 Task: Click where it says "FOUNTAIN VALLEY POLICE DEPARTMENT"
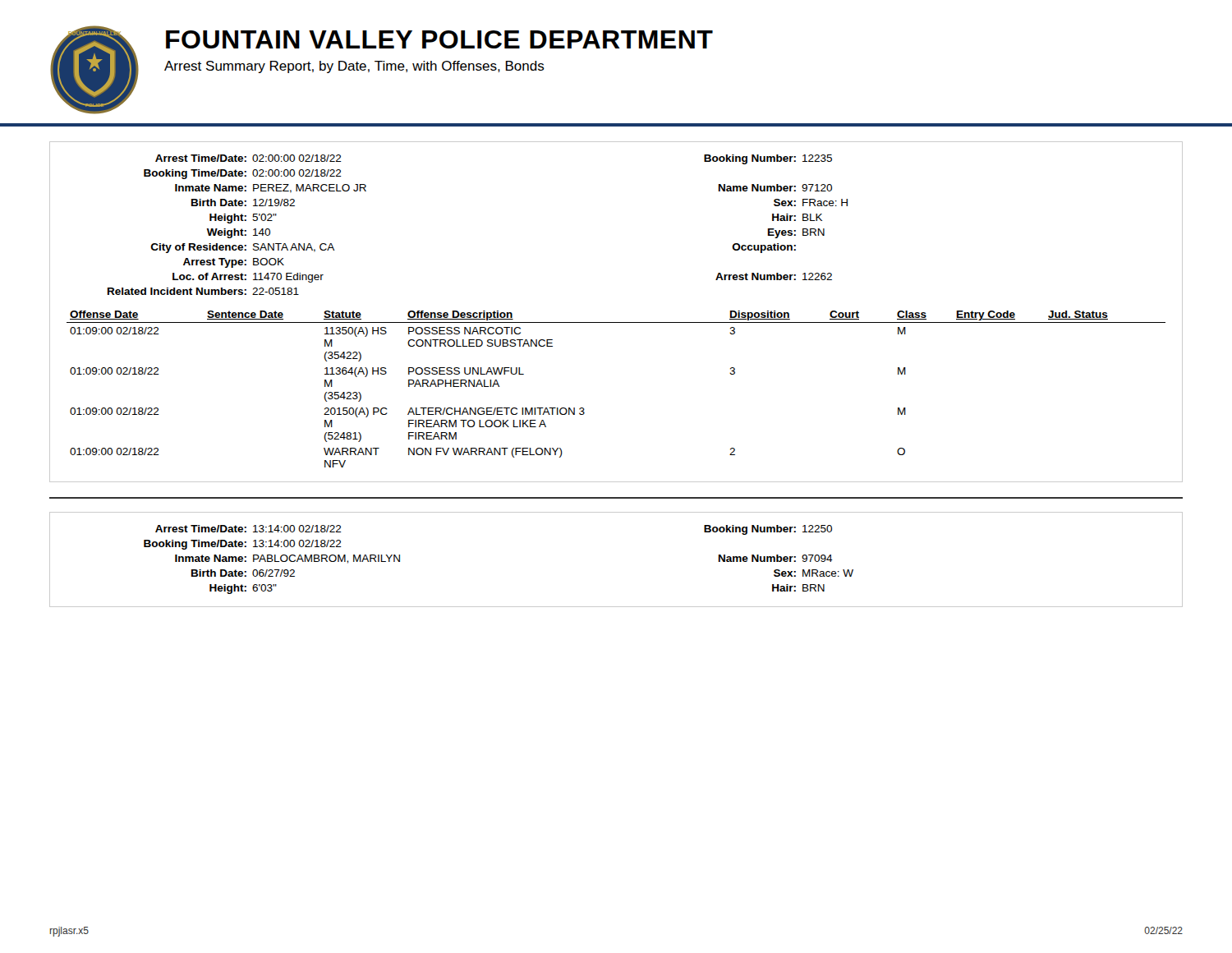click(x=439, y=39)
